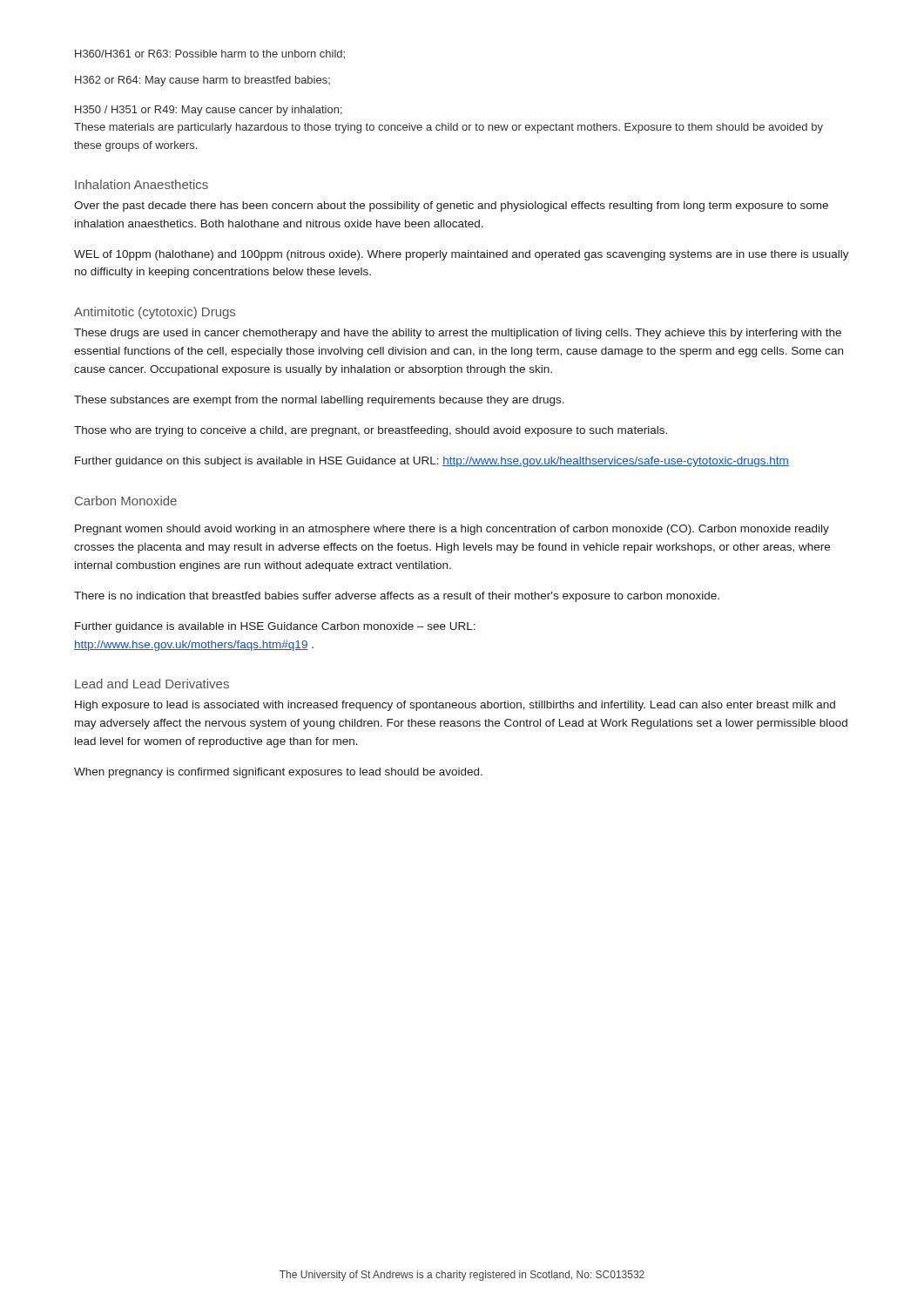Where is the passage that starts "Pregnant women should"?

(452, 547)
